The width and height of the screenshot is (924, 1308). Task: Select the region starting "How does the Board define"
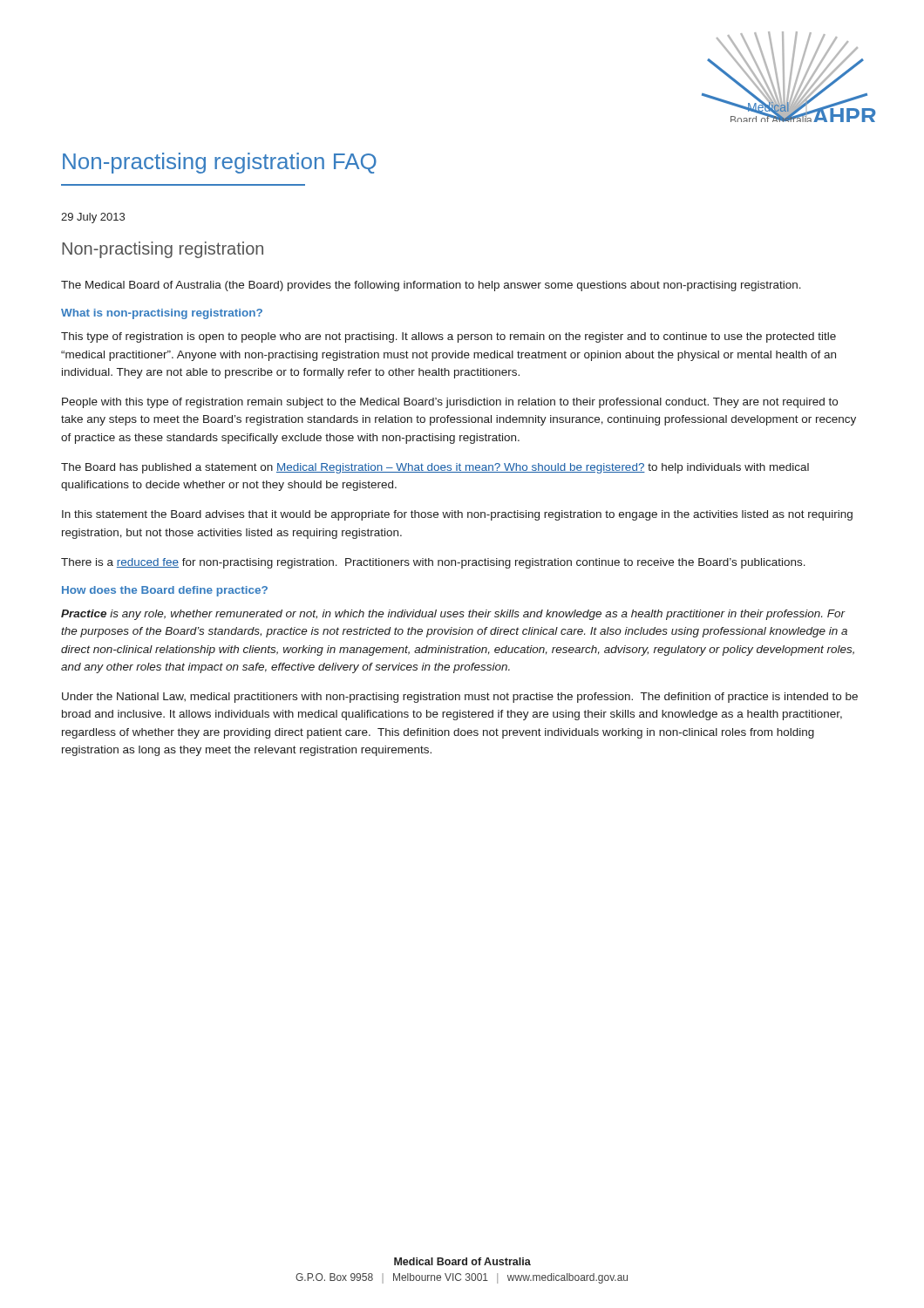(165, 590)
